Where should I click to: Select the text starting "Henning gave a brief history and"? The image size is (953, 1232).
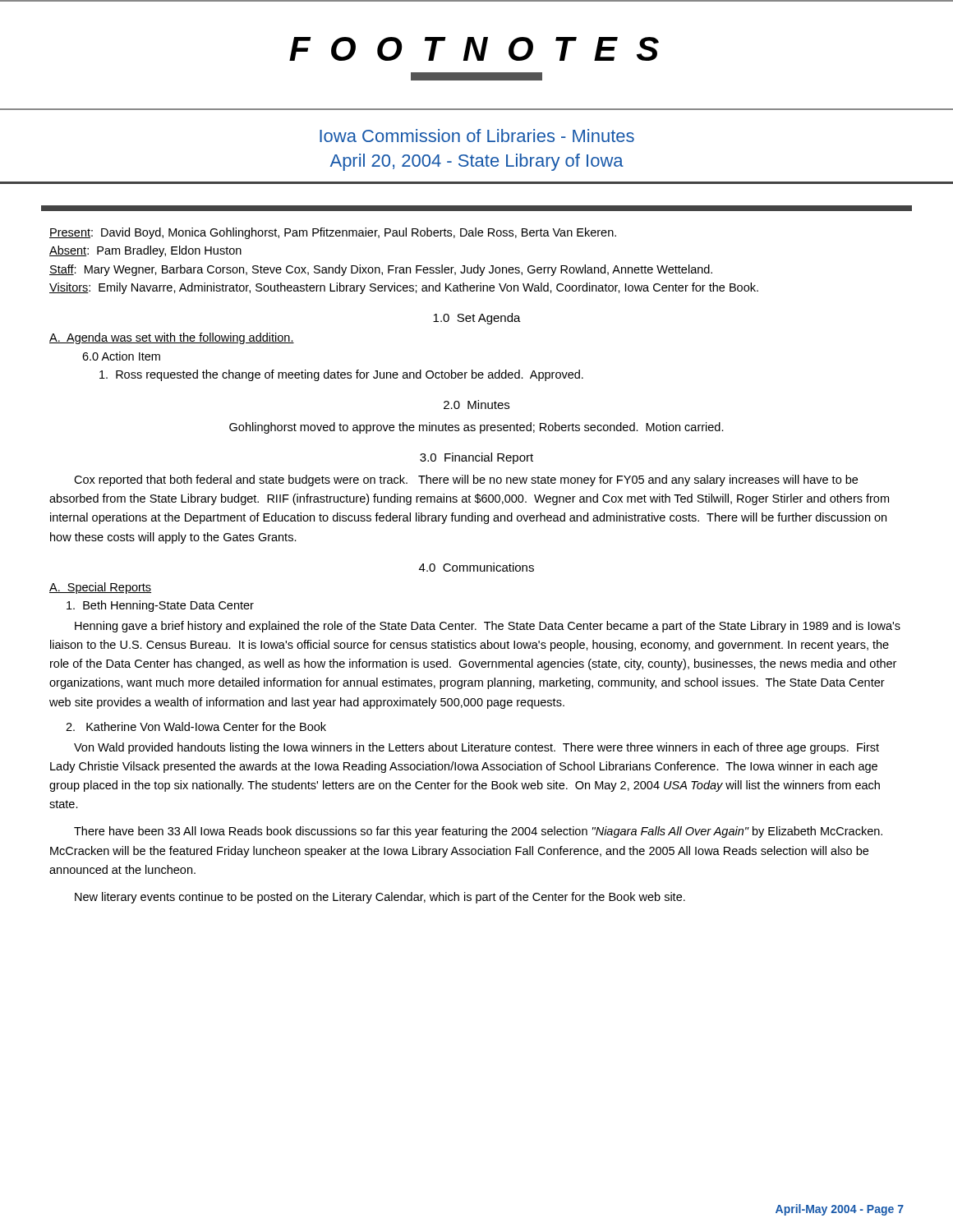(x=475, y=664)
